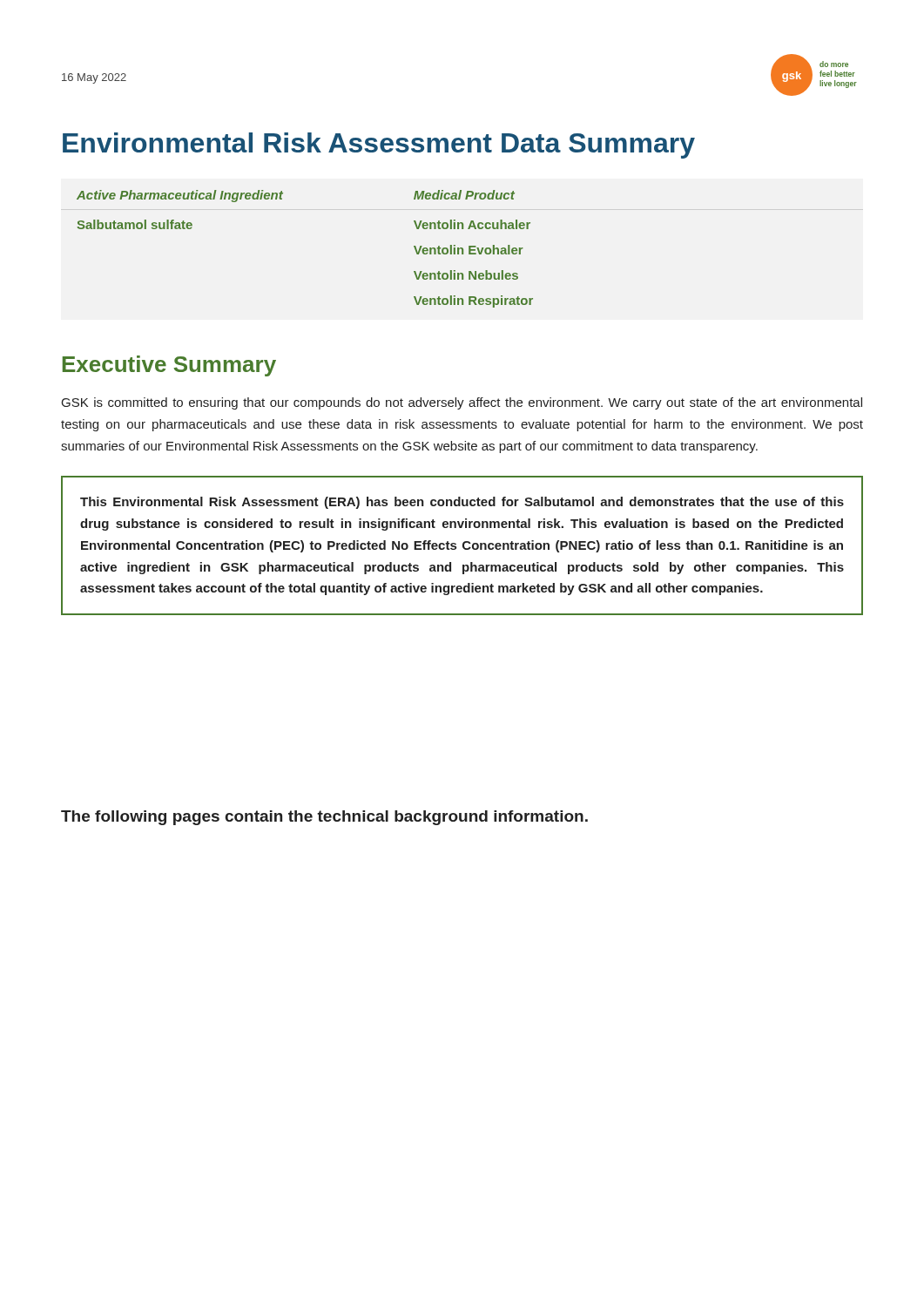Viewport: 924px width, 1307px height.
Task: Select the text block containing "The following pages"
Action: [x=462, y=816]
